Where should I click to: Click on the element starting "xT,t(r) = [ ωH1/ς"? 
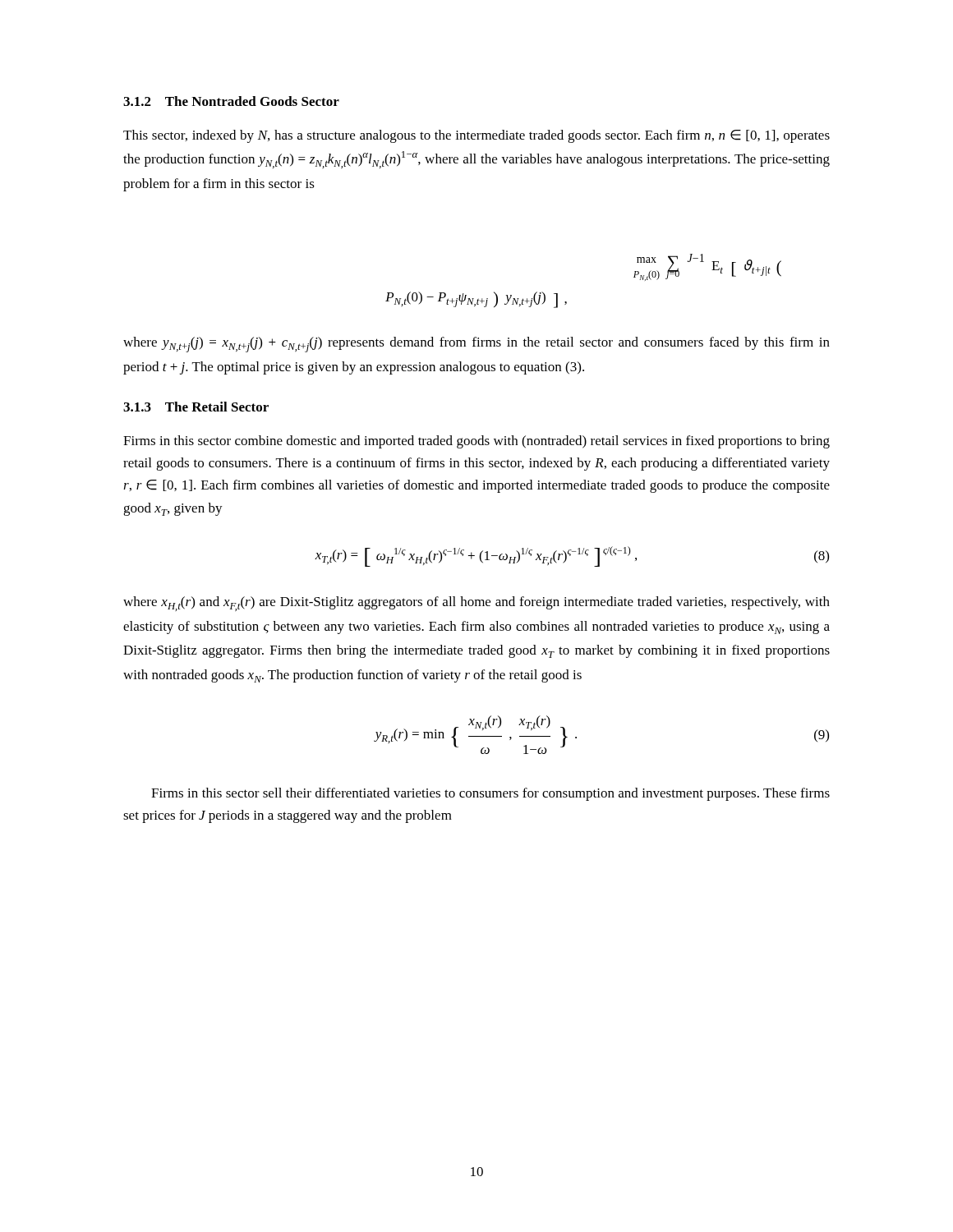pos(573,556)
